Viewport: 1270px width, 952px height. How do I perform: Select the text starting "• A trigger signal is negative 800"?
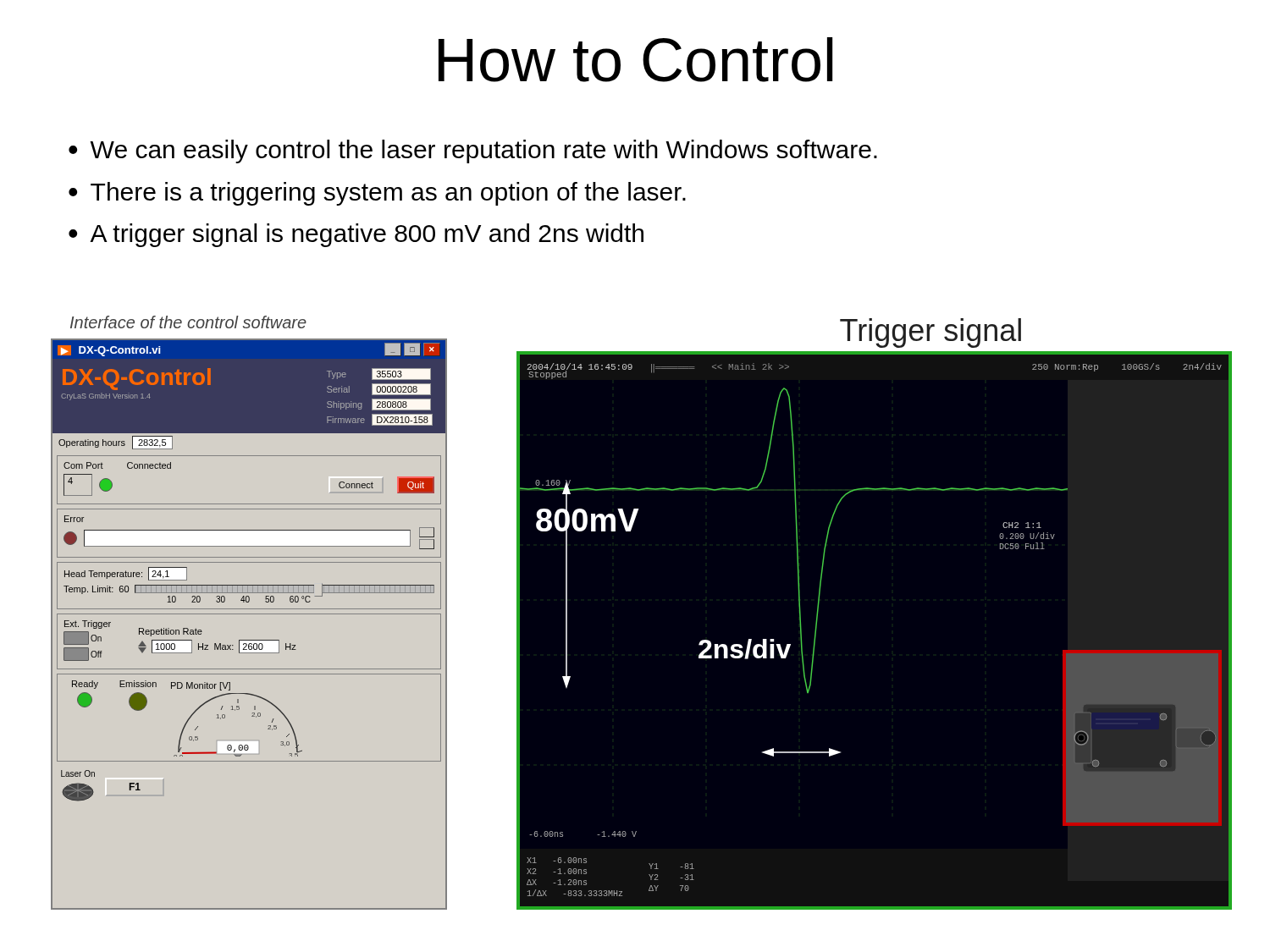click(x=356, y=233)
